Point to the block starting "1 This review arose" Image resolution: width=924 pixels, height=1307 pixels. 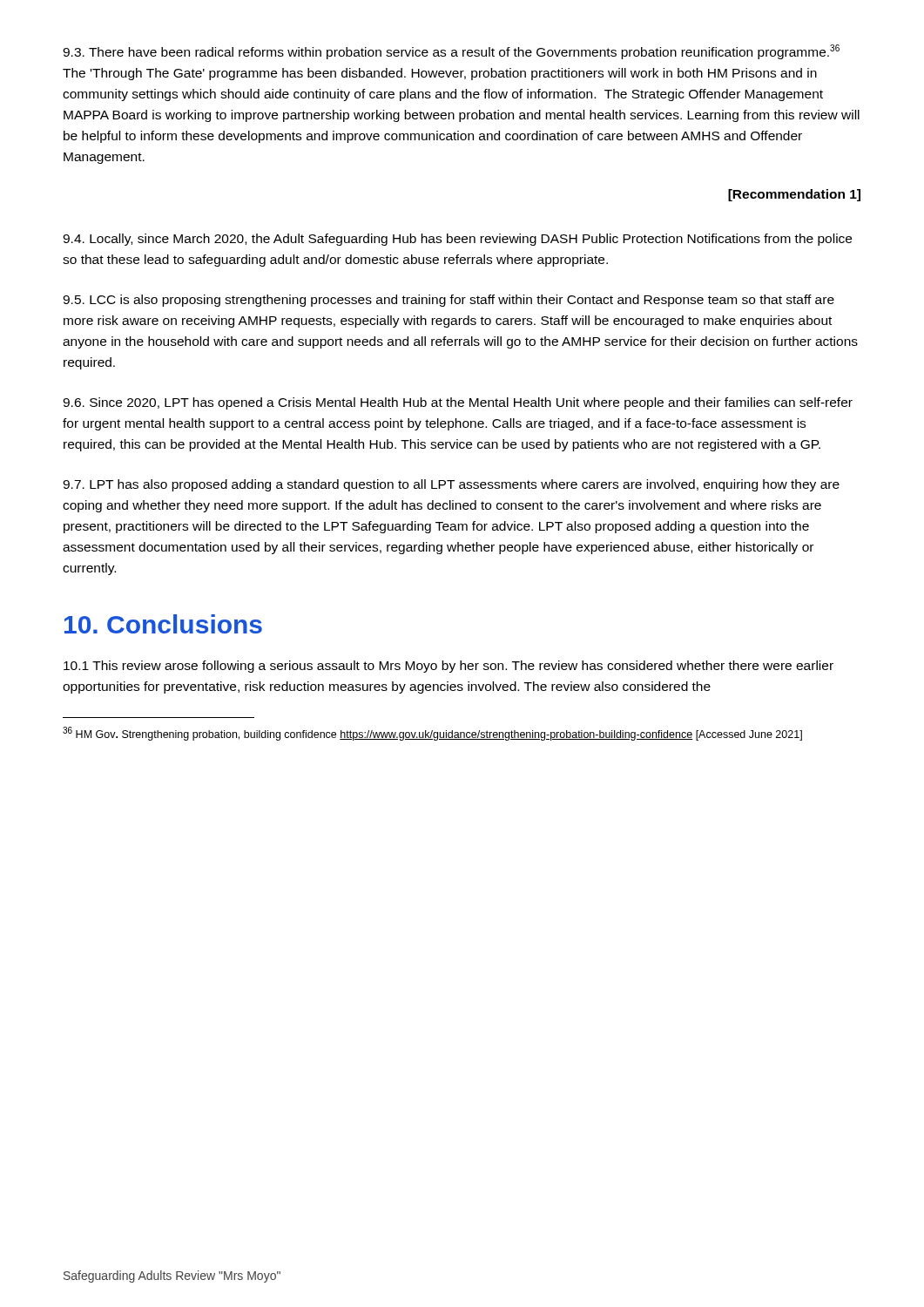coord(448,676)
